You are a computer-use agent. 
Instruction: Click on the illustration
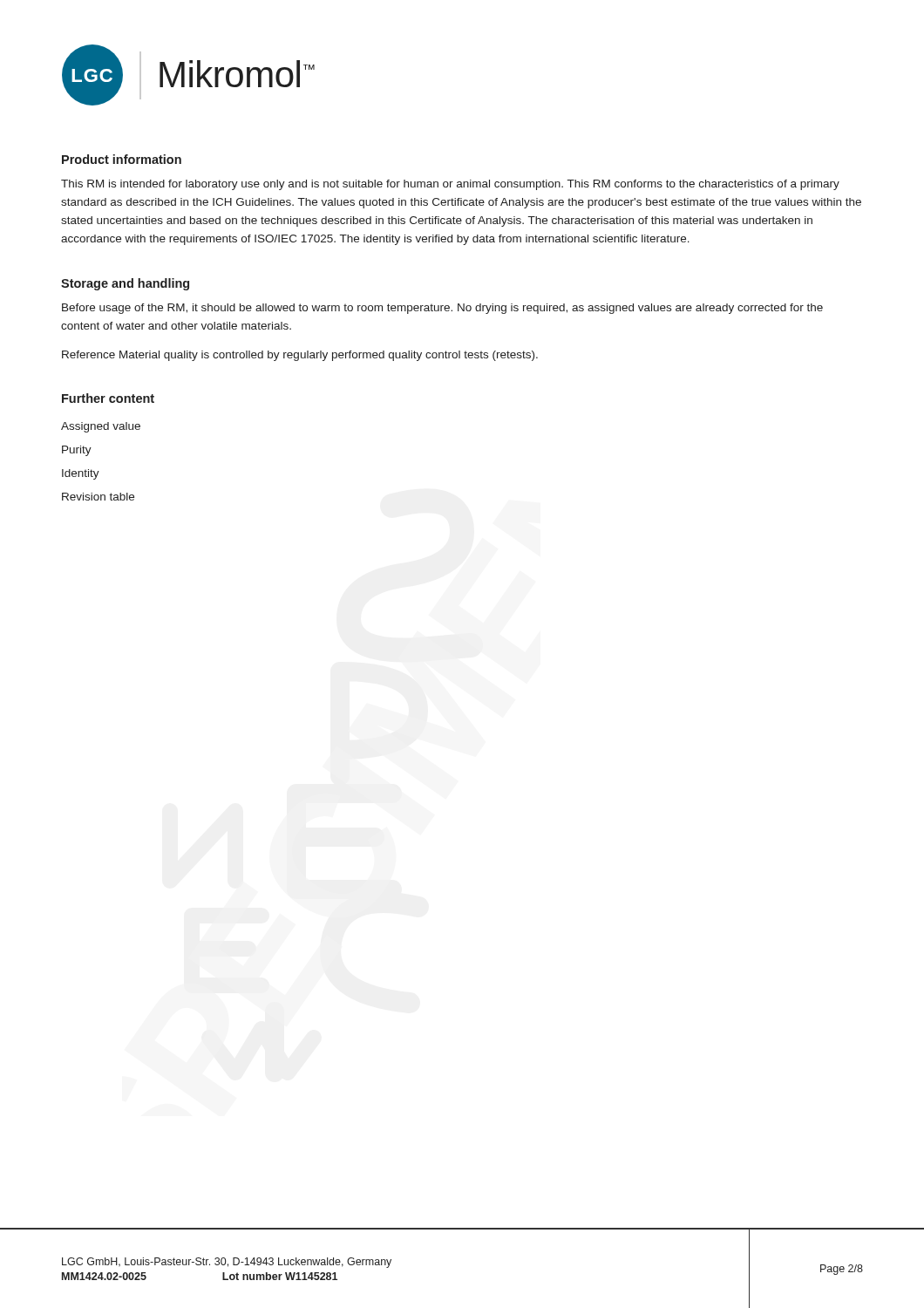click(331, 789)
